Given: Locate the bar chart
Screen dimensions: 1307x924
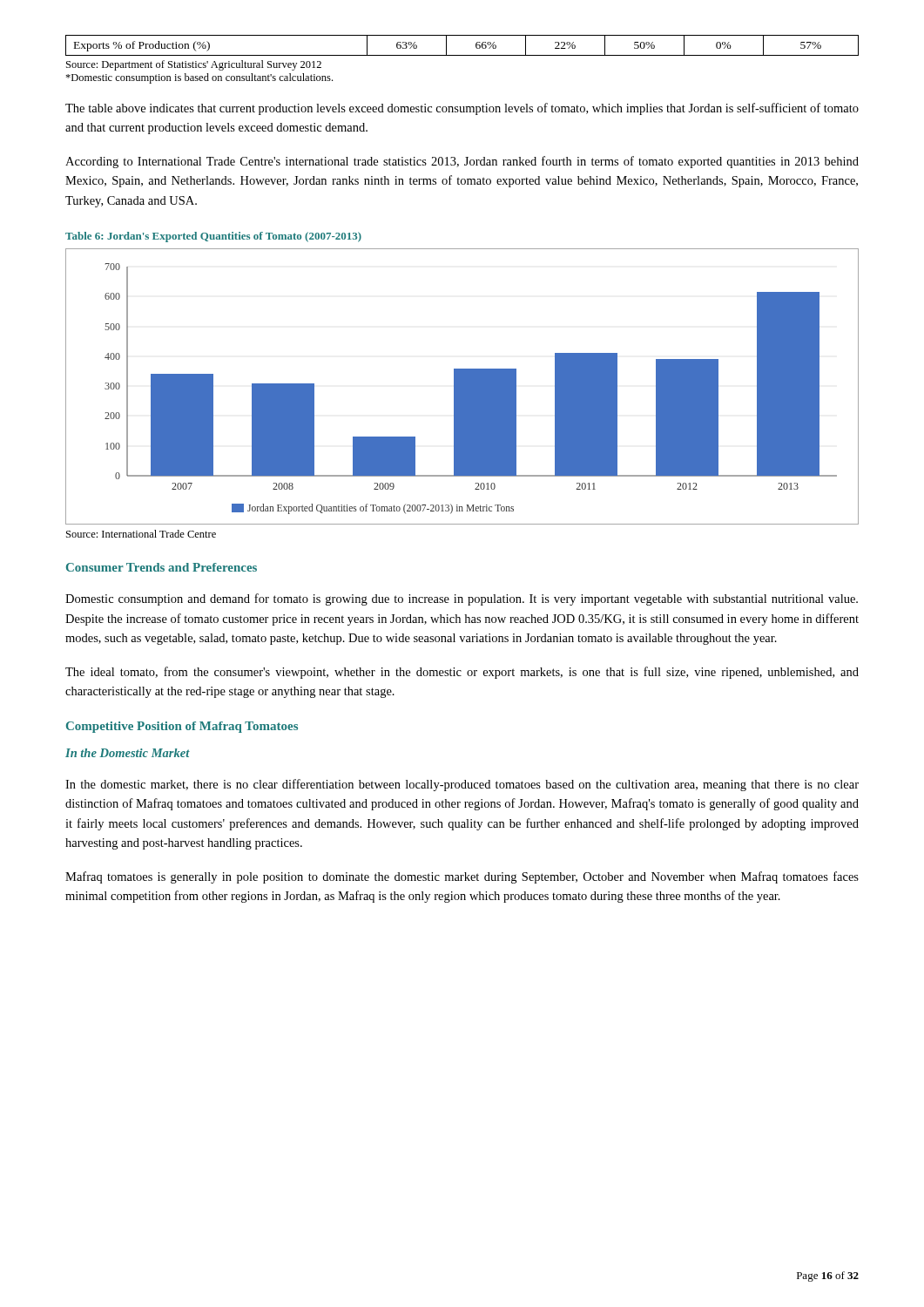Looking at the screenshot, I should point(462,387).
